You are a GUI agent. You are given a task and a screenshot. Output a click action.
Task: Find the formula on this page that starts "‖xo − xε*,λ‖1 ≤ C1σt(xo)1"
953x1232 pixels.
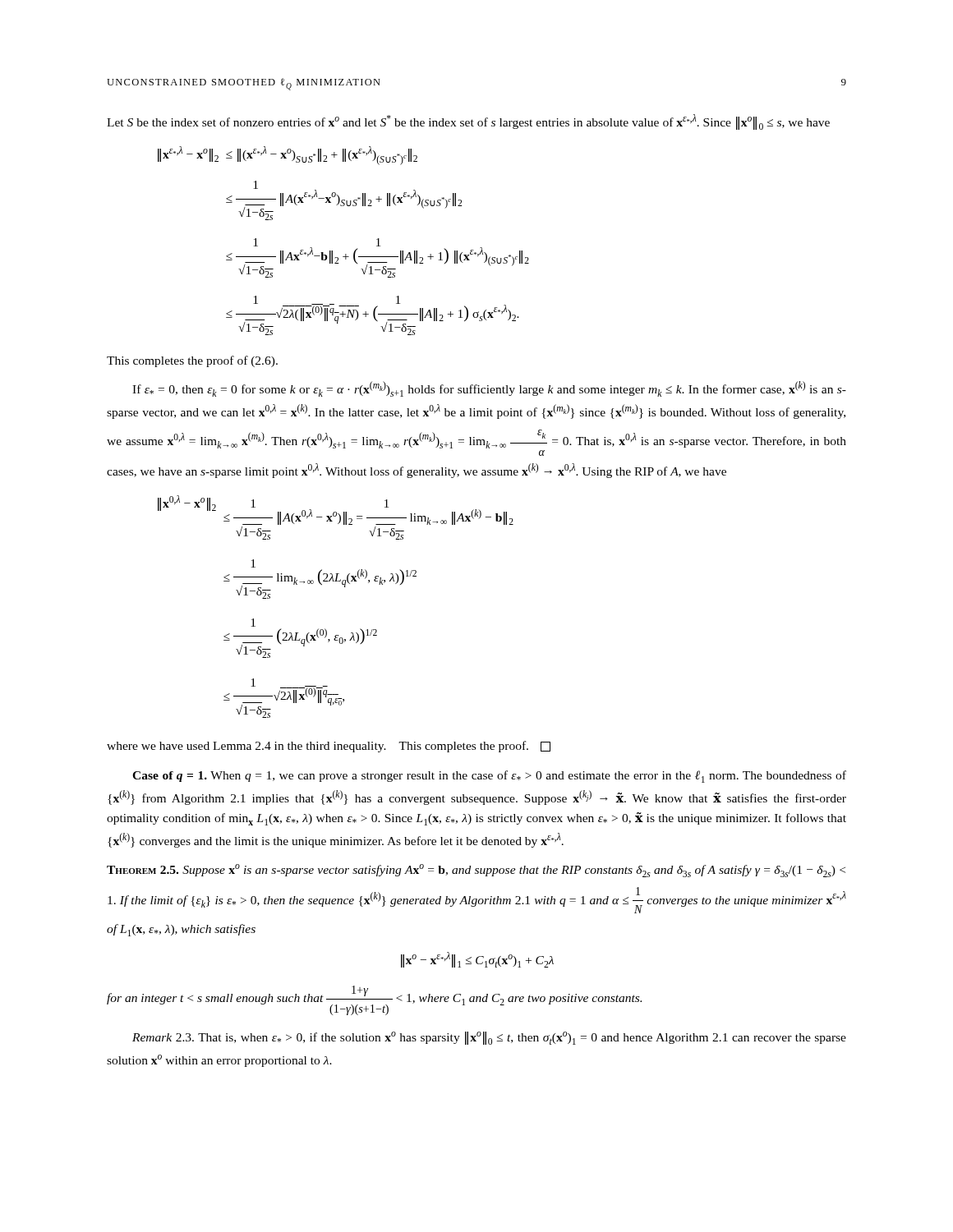coord(476,961)
